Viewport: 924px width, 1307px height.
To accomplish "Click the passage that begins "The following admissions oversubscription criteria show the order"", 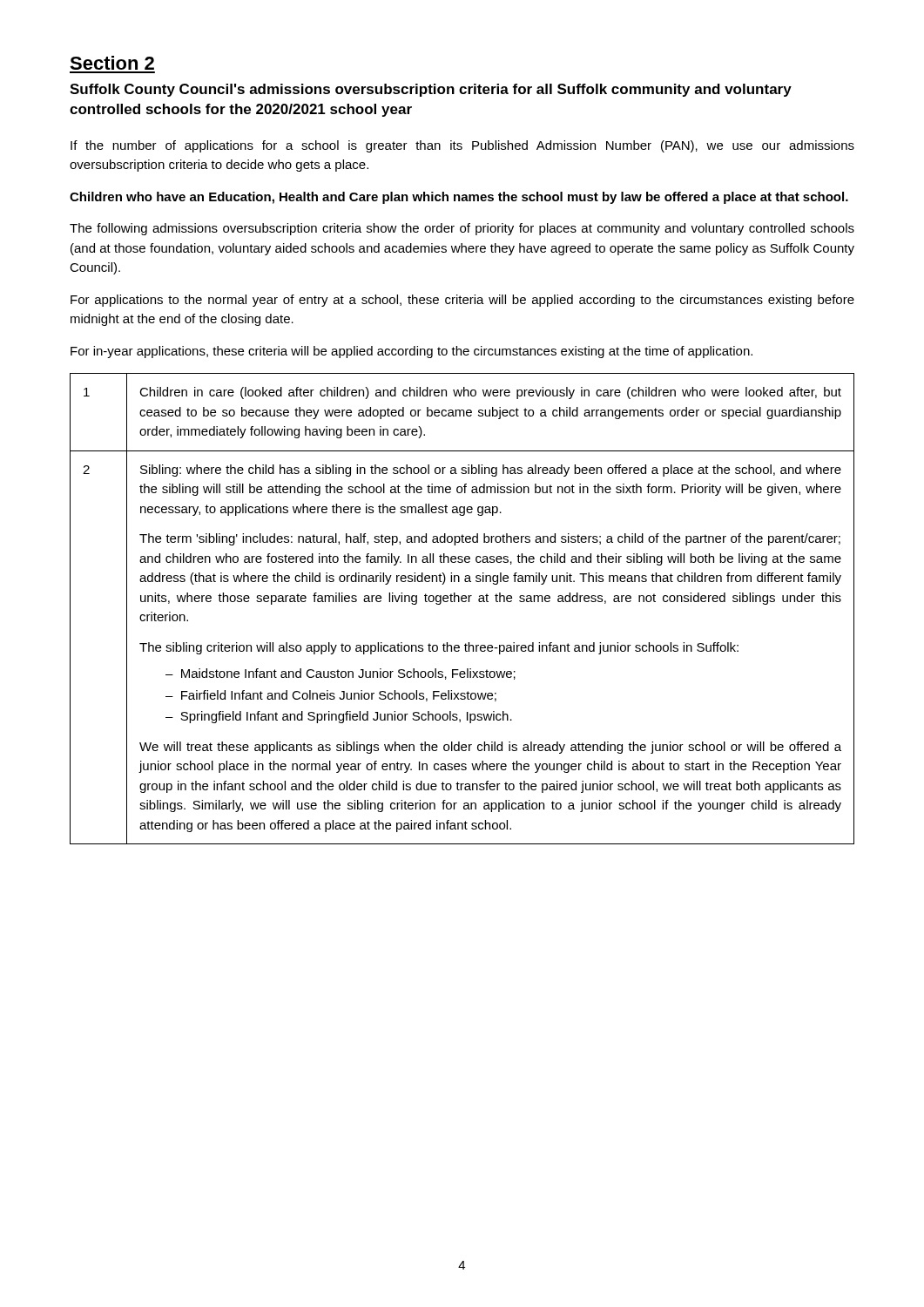I will tap(462, 248).
